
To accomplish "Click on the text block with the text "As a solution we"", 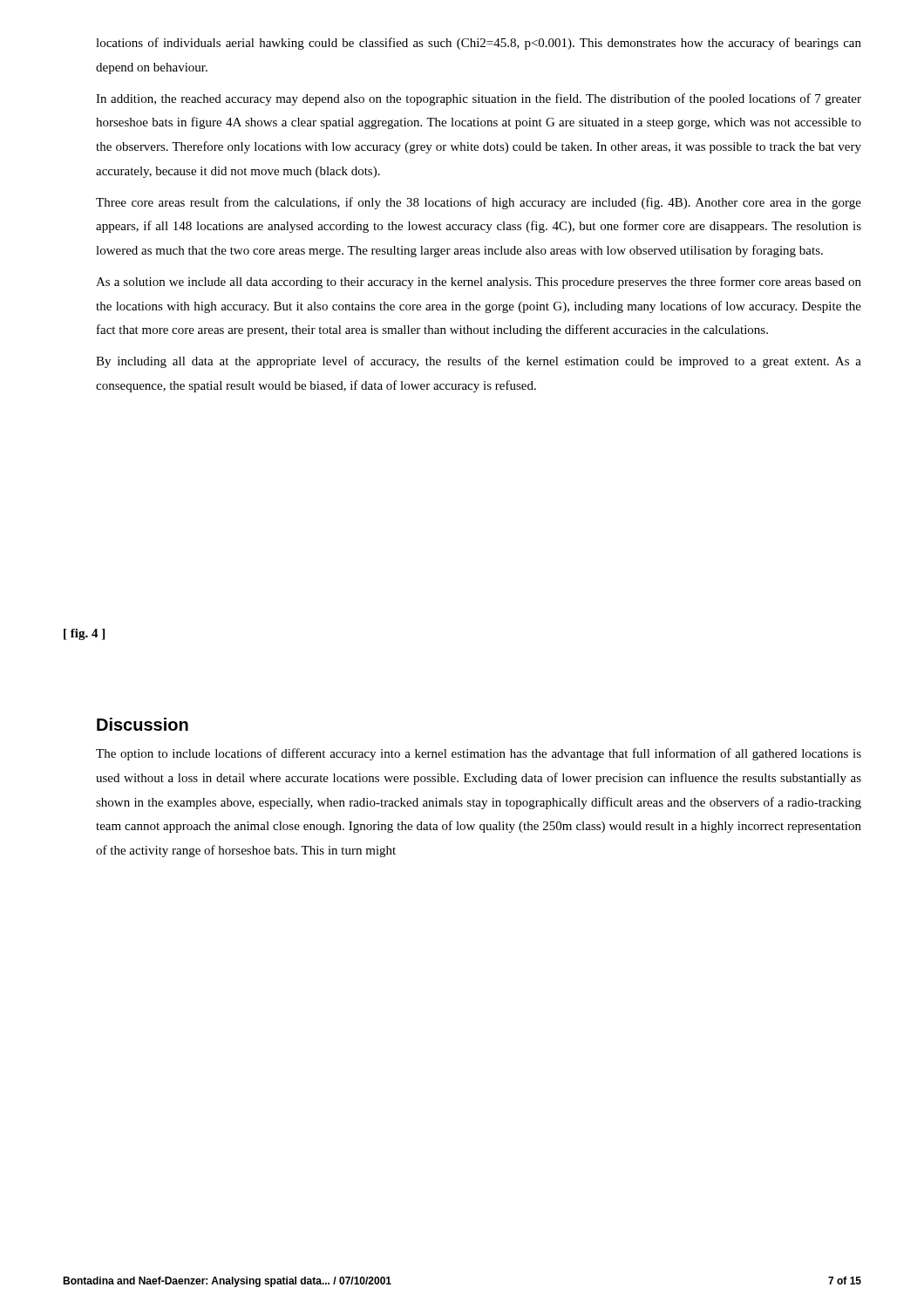I will (x=479, y=306).
